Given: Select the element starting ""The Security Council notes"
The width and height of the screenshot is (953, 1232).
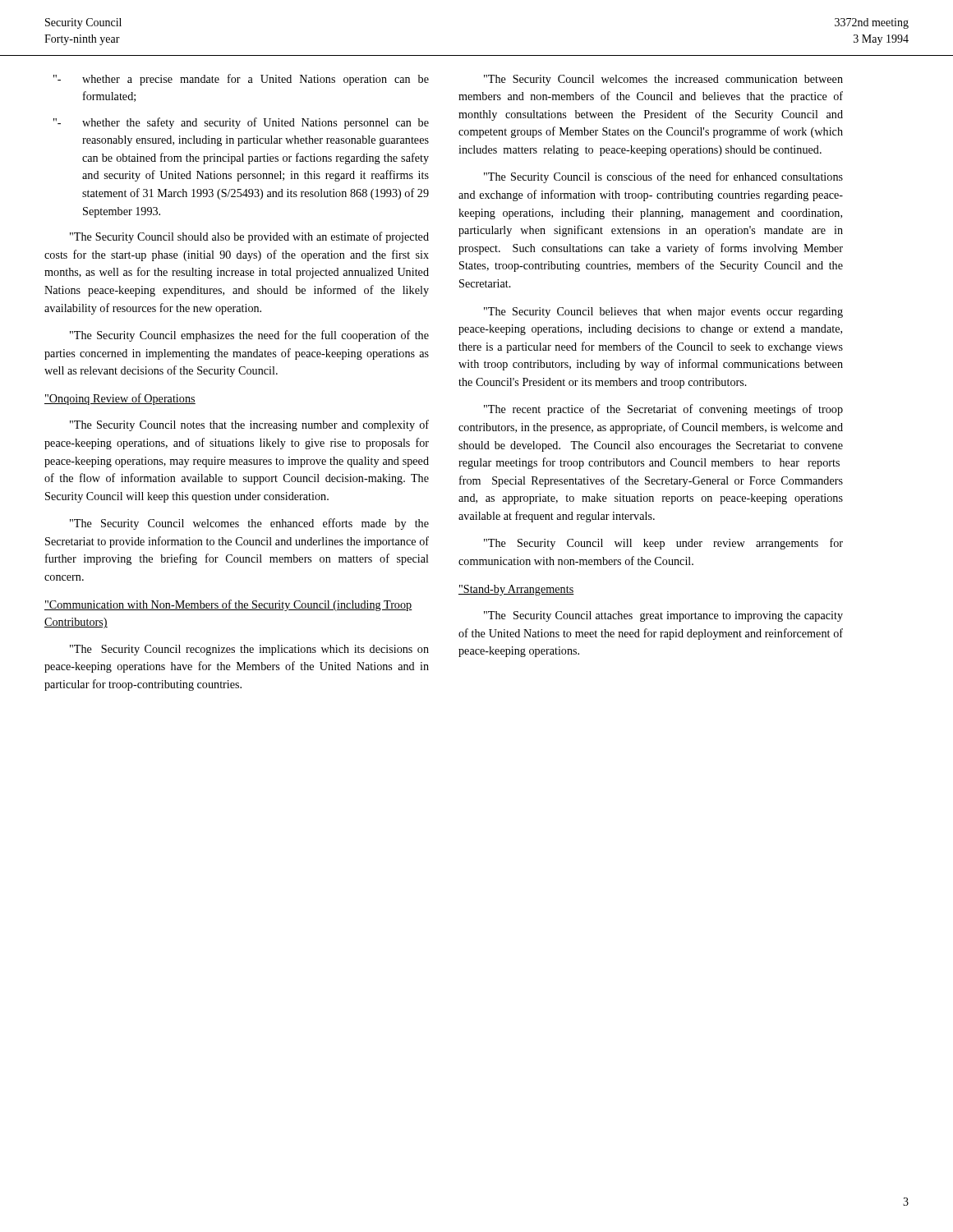Looking at the screenshot, I should coord(237,461).
